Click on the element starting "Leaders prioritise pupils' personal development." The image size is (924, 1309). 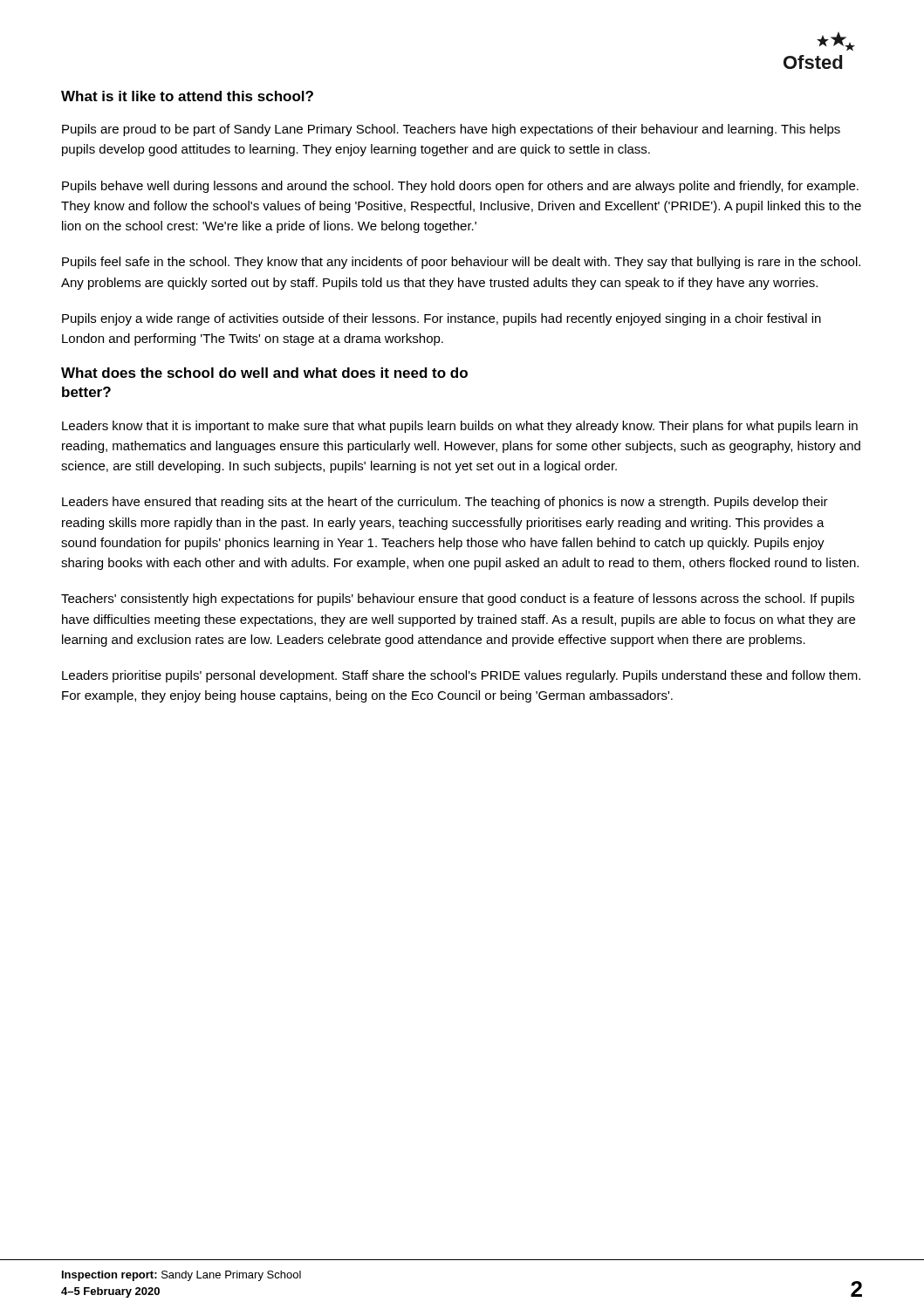(461, 685)
